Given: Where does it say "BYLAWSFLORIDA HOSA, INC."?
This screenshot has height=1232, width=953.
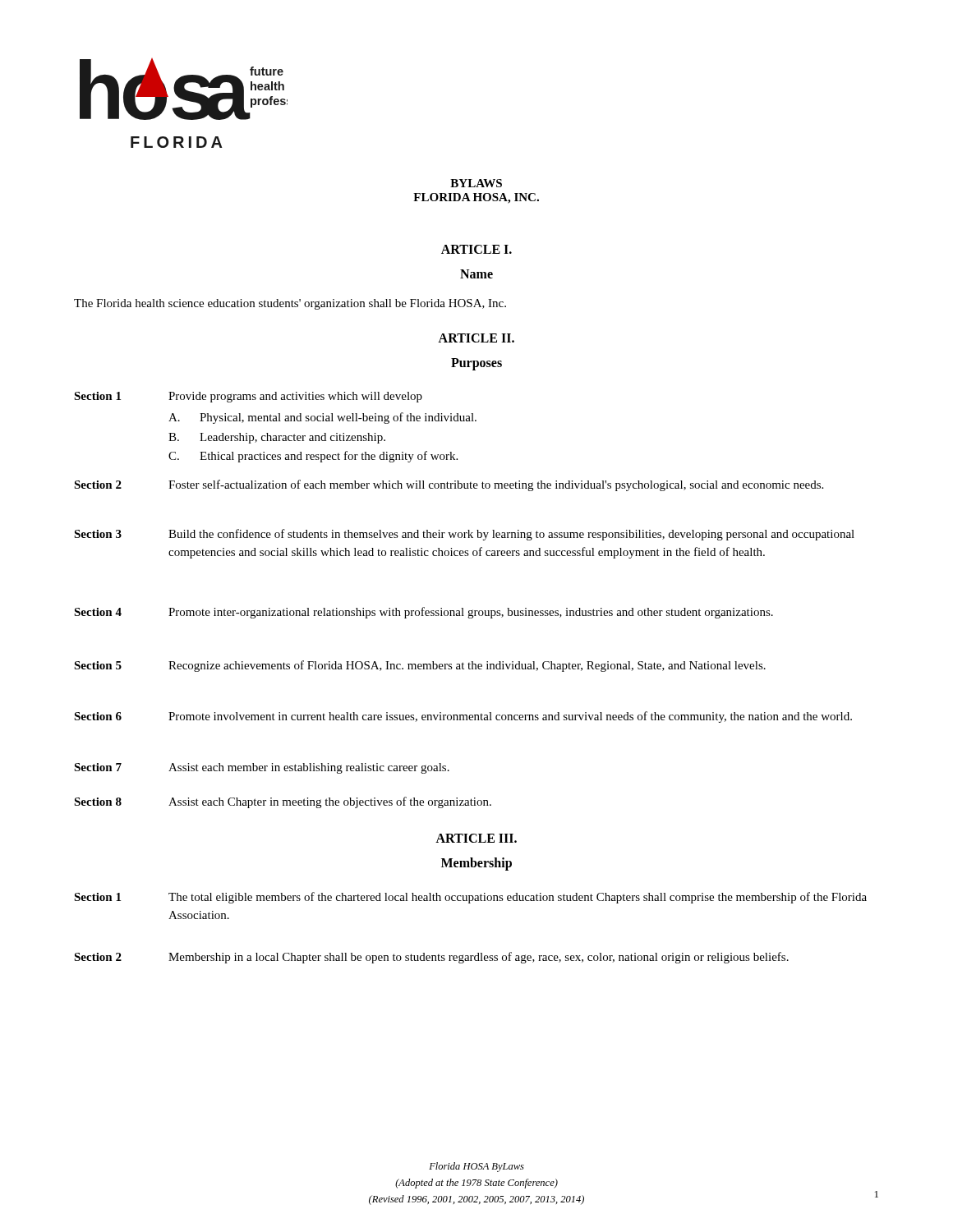Looking at the screenshot, I should [476, 191].
